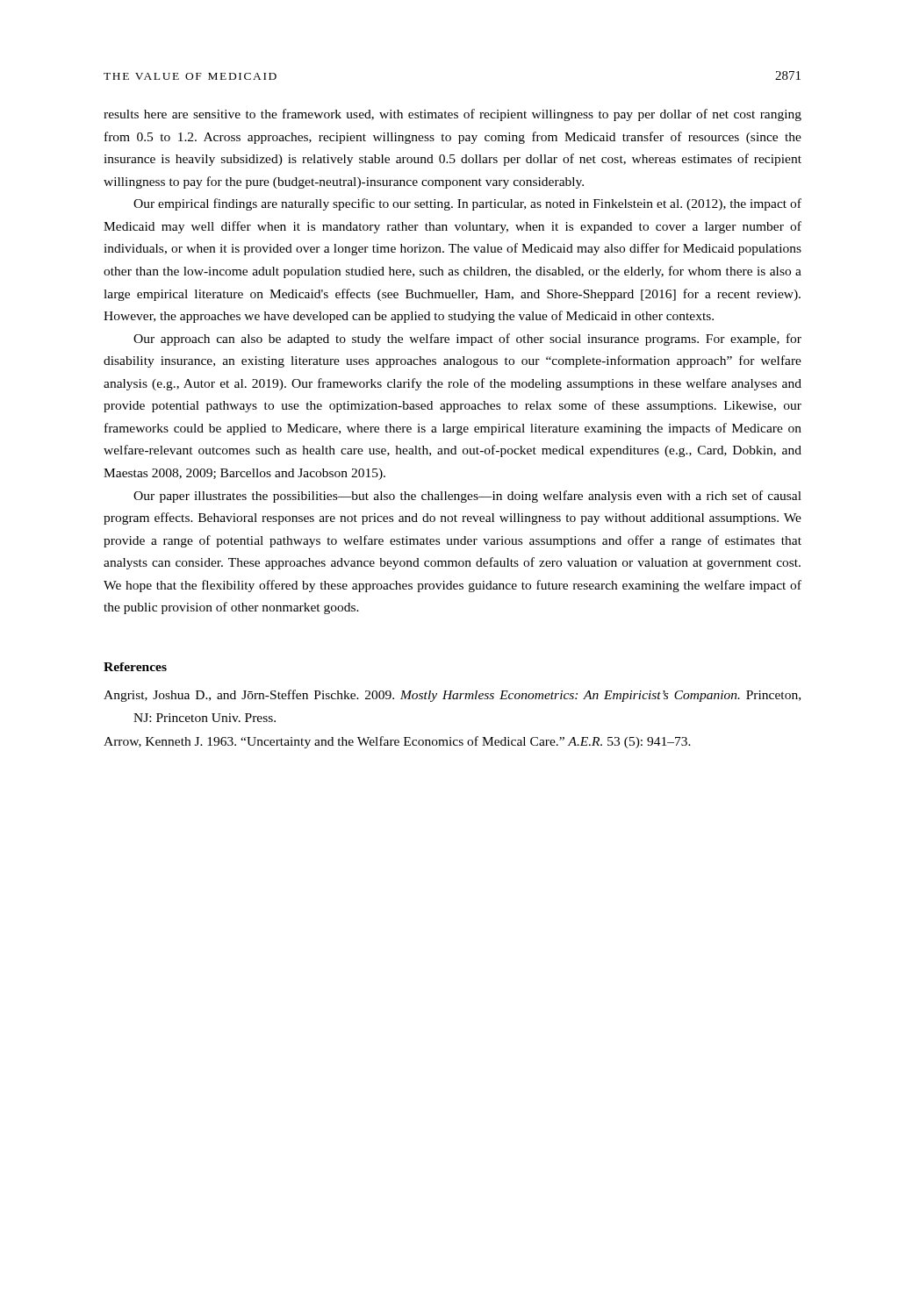Locate the list item that reads "Angrist, Joshua D., and Jōrn-Steffen Pischke. 2009."
Image resolution: width=905 pixels, height=1316 pixels.
[452, 706]
